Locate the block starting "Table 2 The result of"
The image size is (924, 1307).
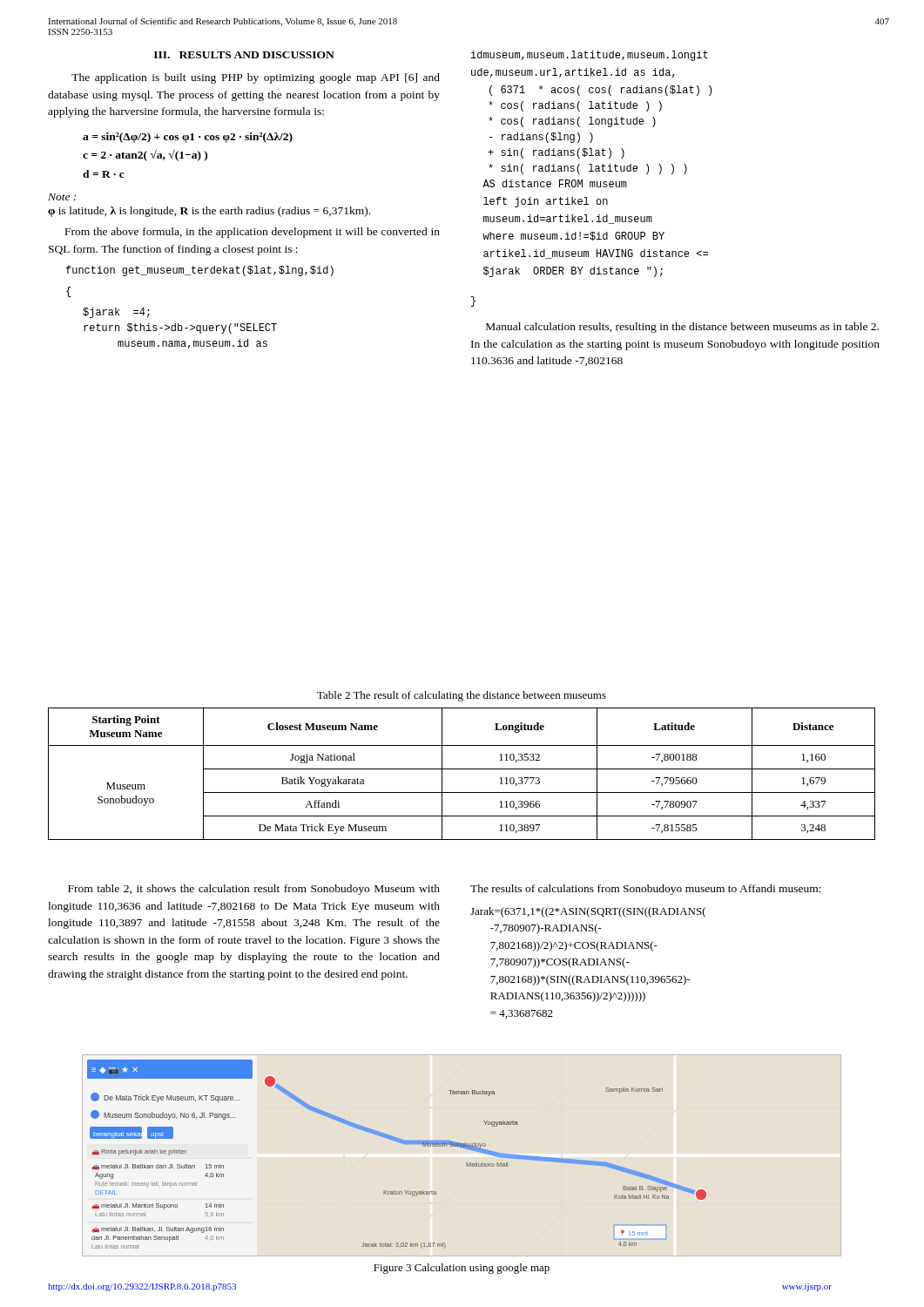[462, 695]
